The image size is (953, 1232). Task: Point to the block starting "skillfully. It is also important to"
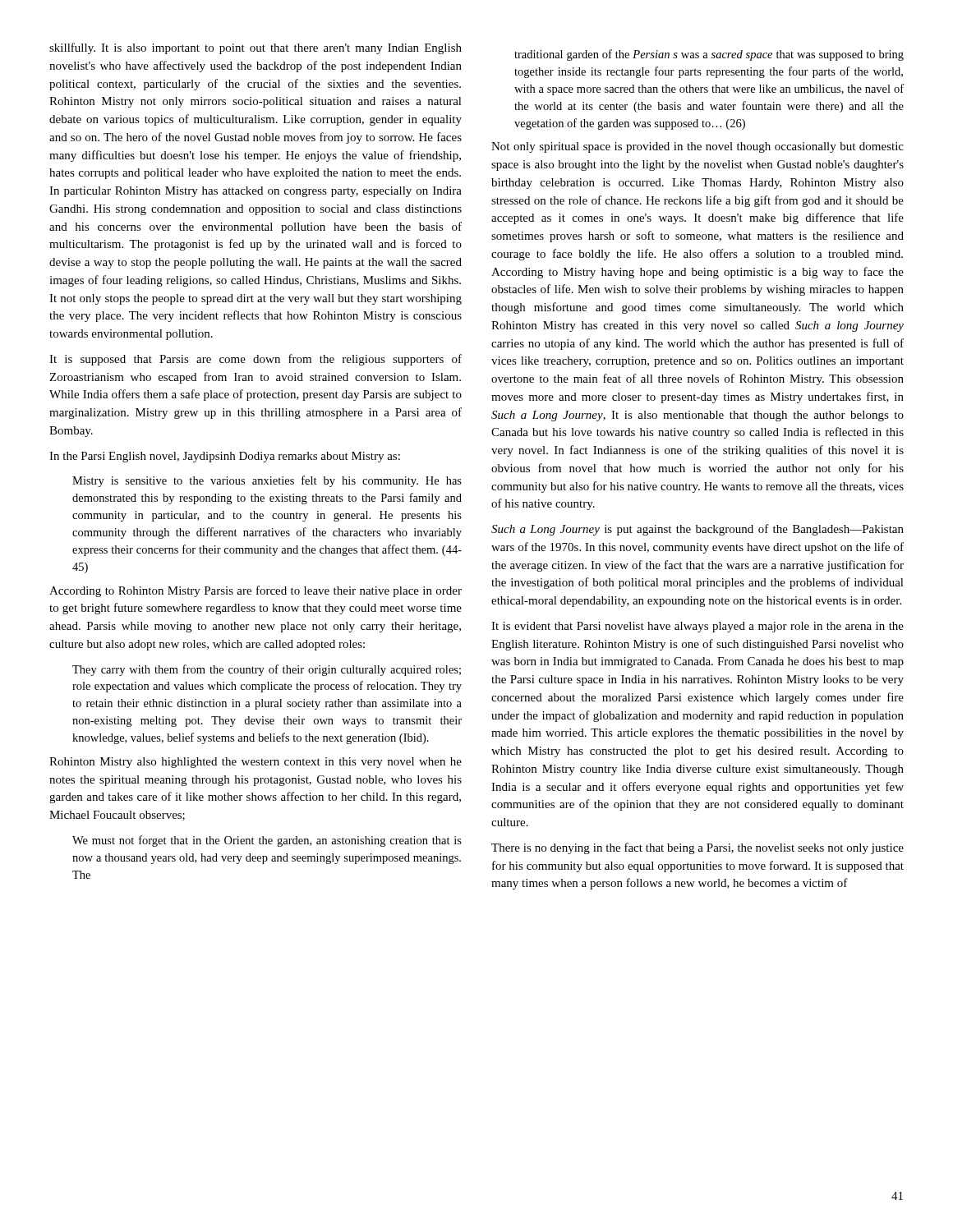pos(255,461)
